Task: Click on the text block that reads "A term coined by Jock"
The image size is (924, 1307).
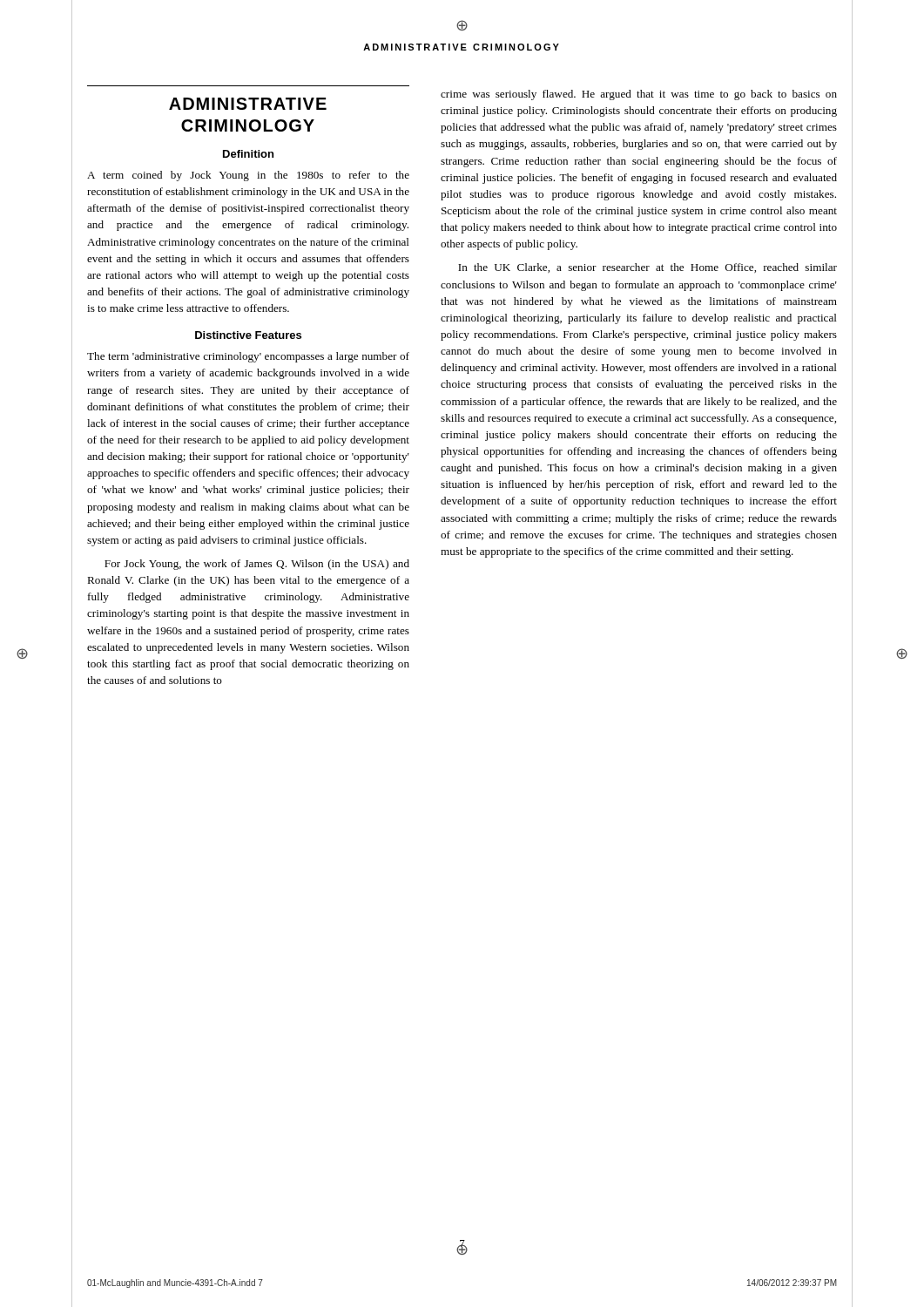Action: 248,241
